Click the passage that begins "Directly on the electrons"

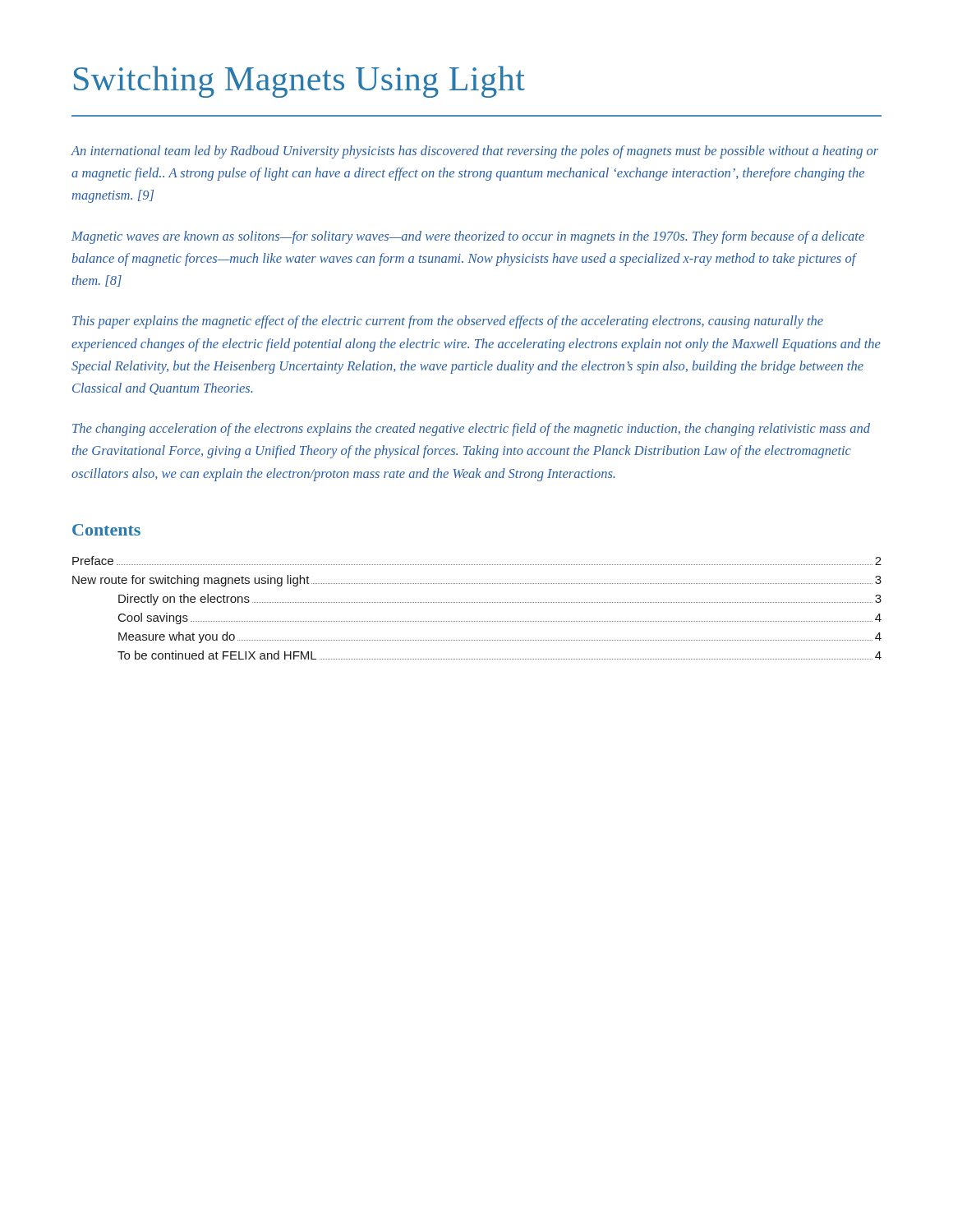[488, 598]
